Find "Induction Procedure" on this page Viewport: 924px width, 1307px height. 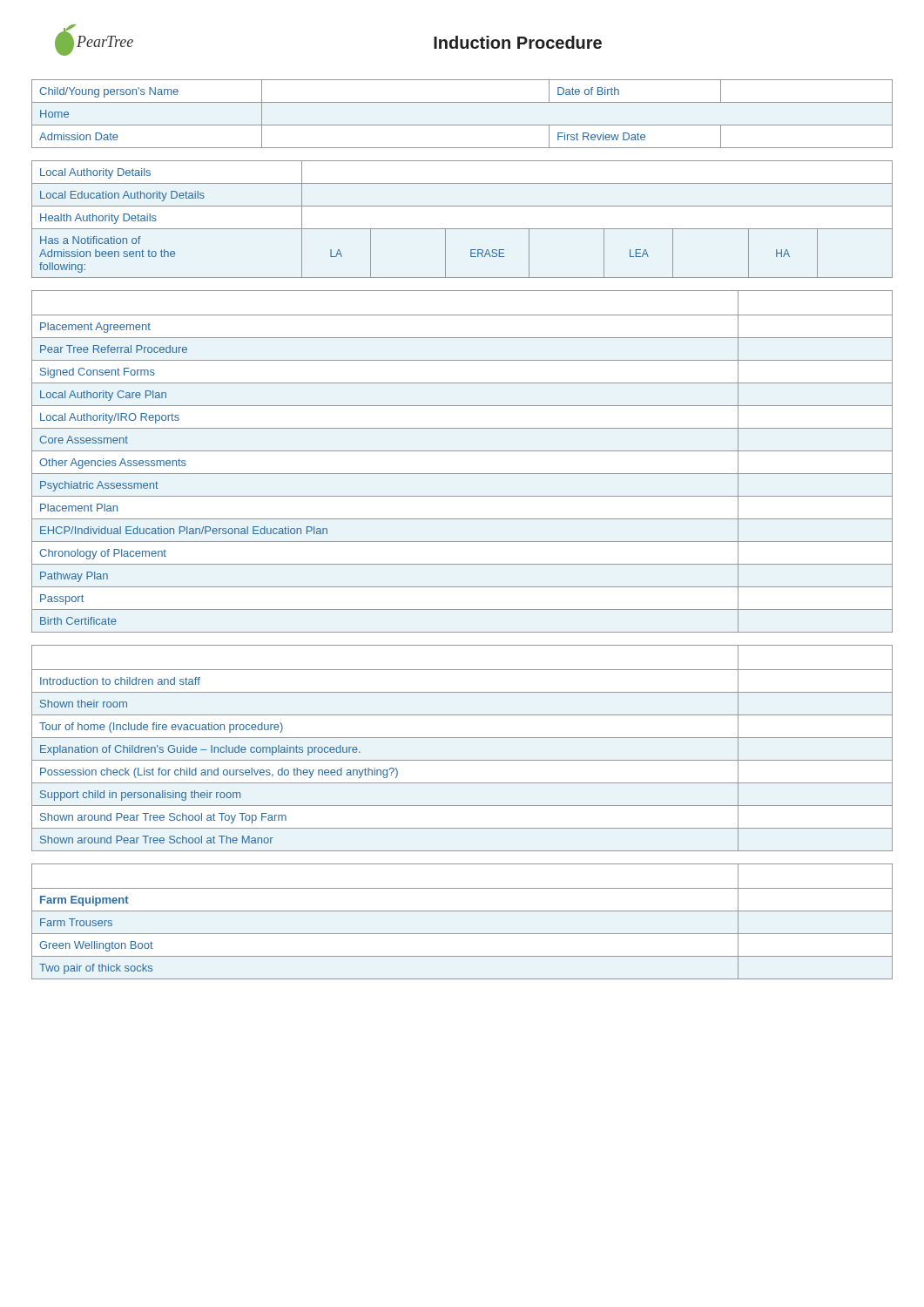pyautogui.click(x=518, y=43)
